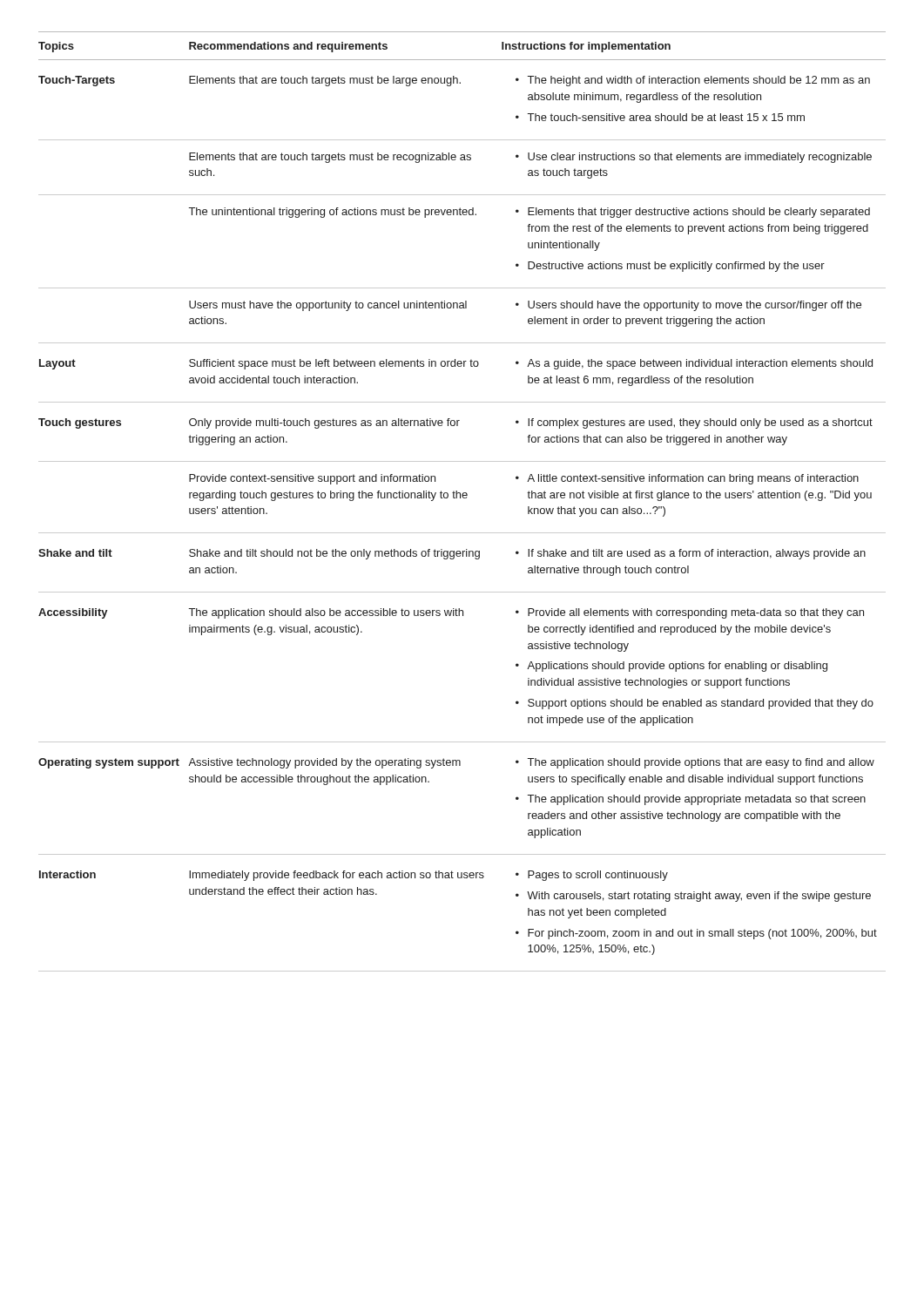
Task: Locate the table
Action: [462, 502]
